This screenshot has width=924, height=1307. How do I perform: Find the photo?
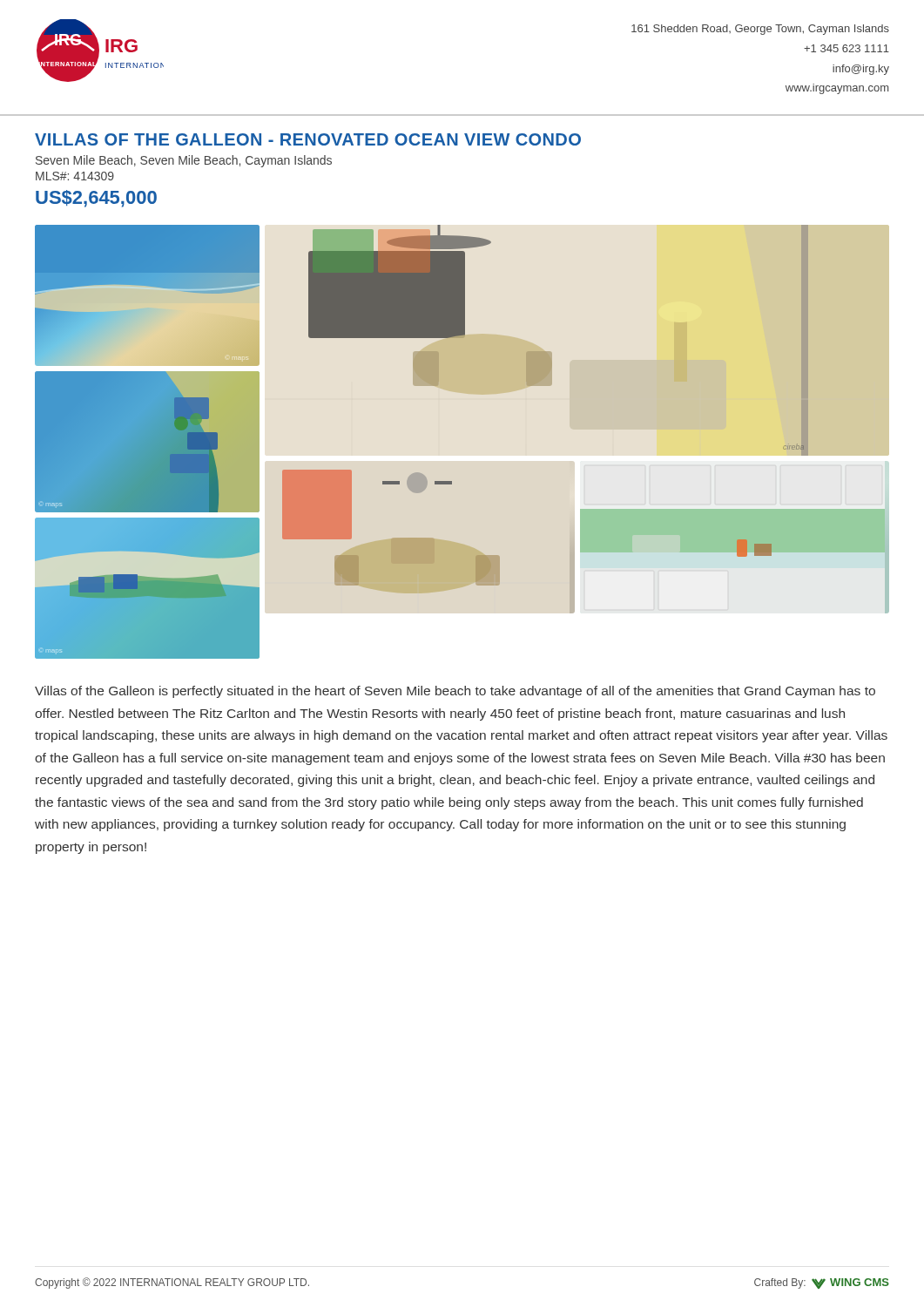(x=462, y=434)
